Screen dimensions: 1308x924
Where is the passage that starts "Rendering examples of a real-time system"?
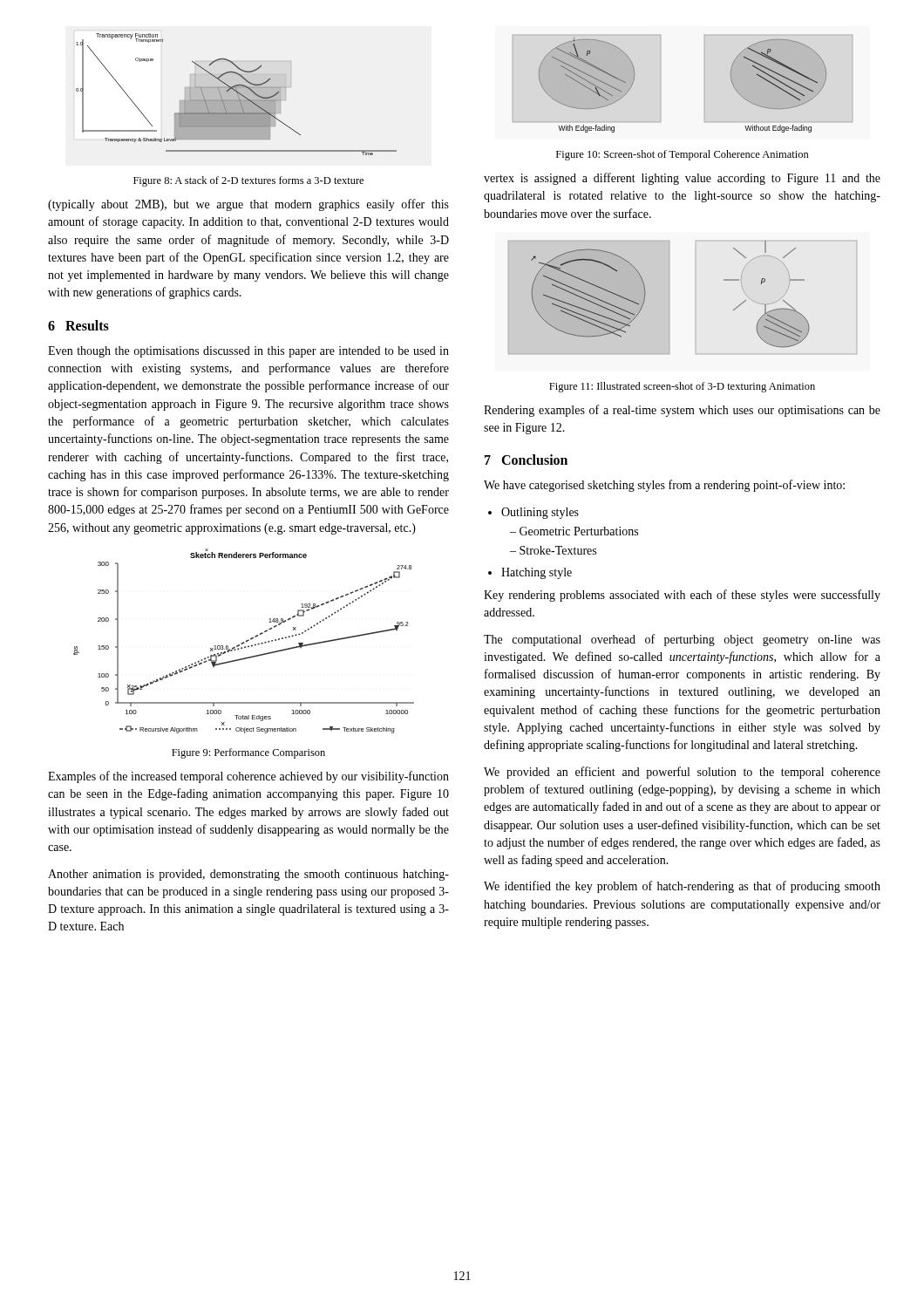pos(682,419)
